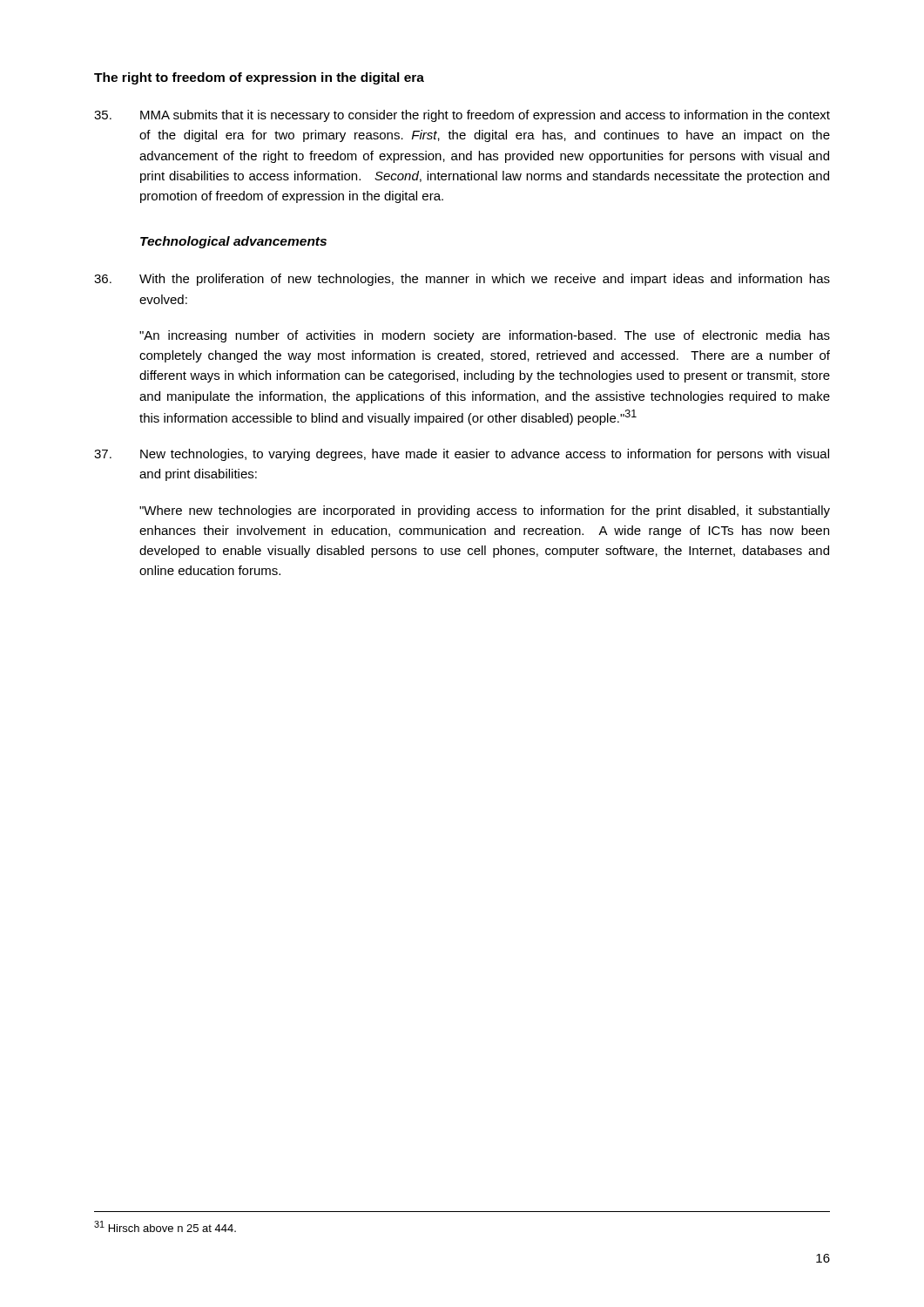Find the block on this page that starts "With the proliferation"

(462, 289)
